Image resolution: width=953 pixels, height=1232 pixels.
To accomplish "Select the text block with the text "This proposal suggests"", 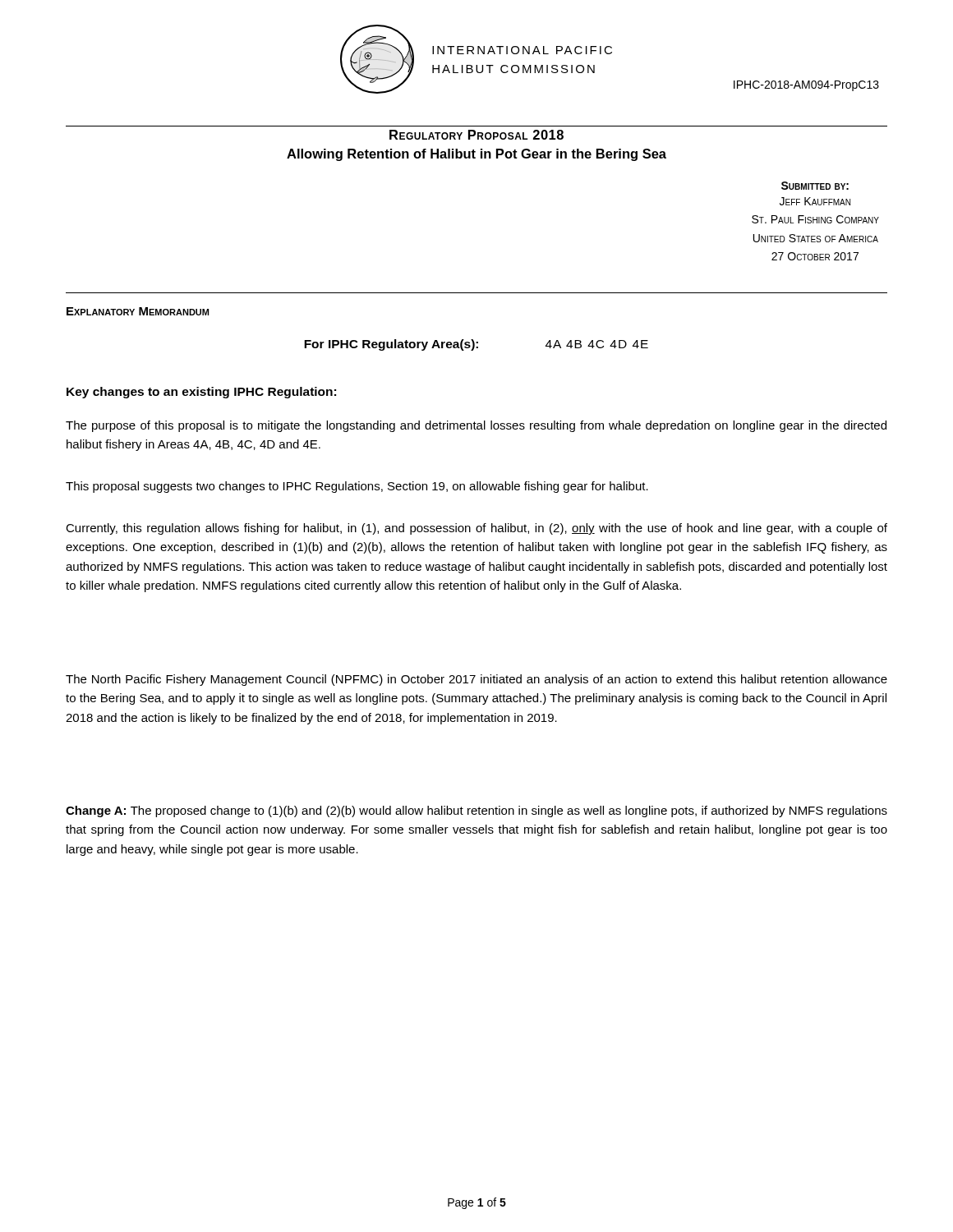I will [357, 486].
